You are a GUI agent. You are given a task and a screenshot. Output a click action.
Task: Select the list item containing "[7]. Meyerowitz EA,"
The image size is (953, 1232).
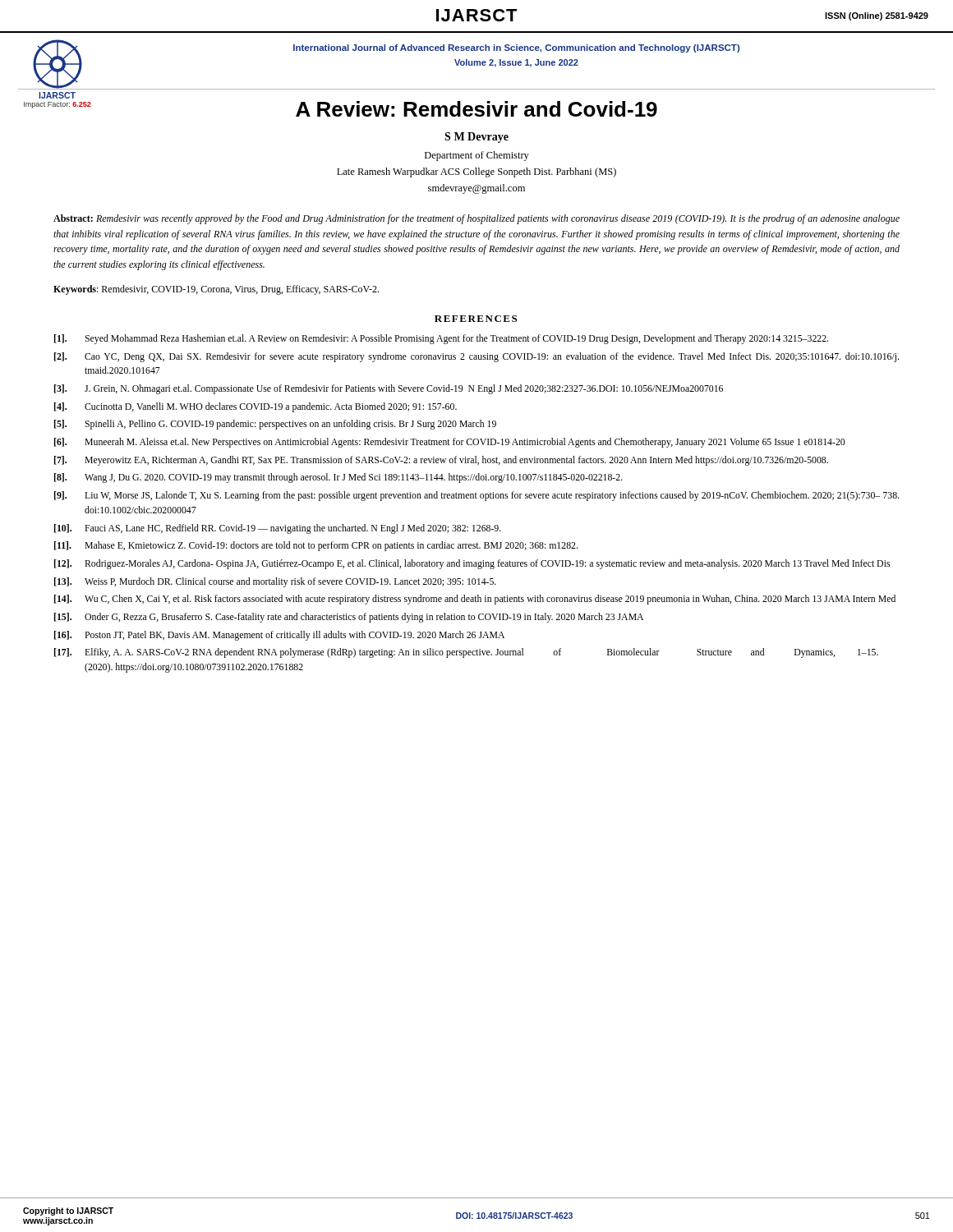(x=441, y=460)
